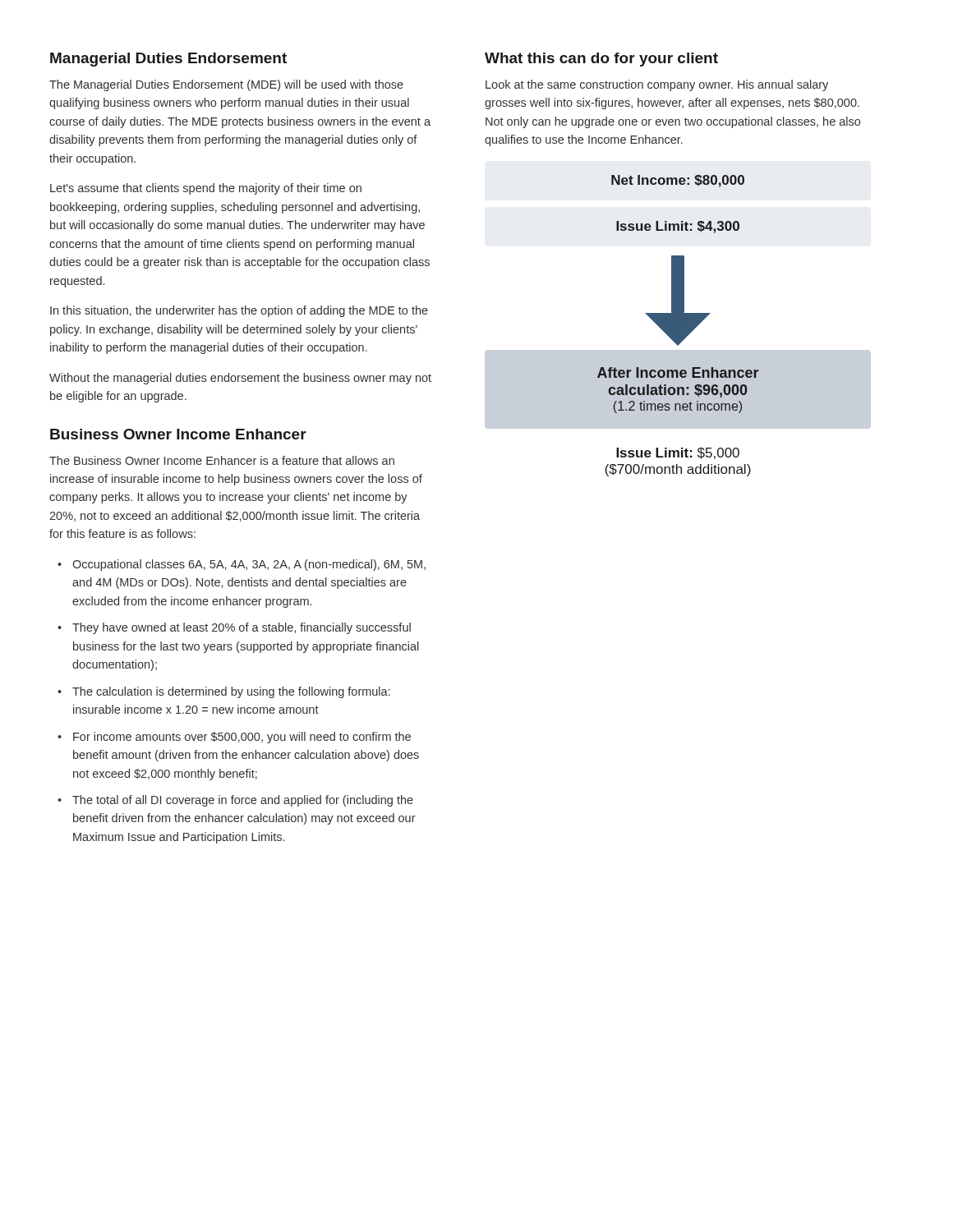This screenshot has width=953, height=1232.
Task: Find the text block that reads "The Managerial Duties Endorsement"
Action: [x=240, y=121]
